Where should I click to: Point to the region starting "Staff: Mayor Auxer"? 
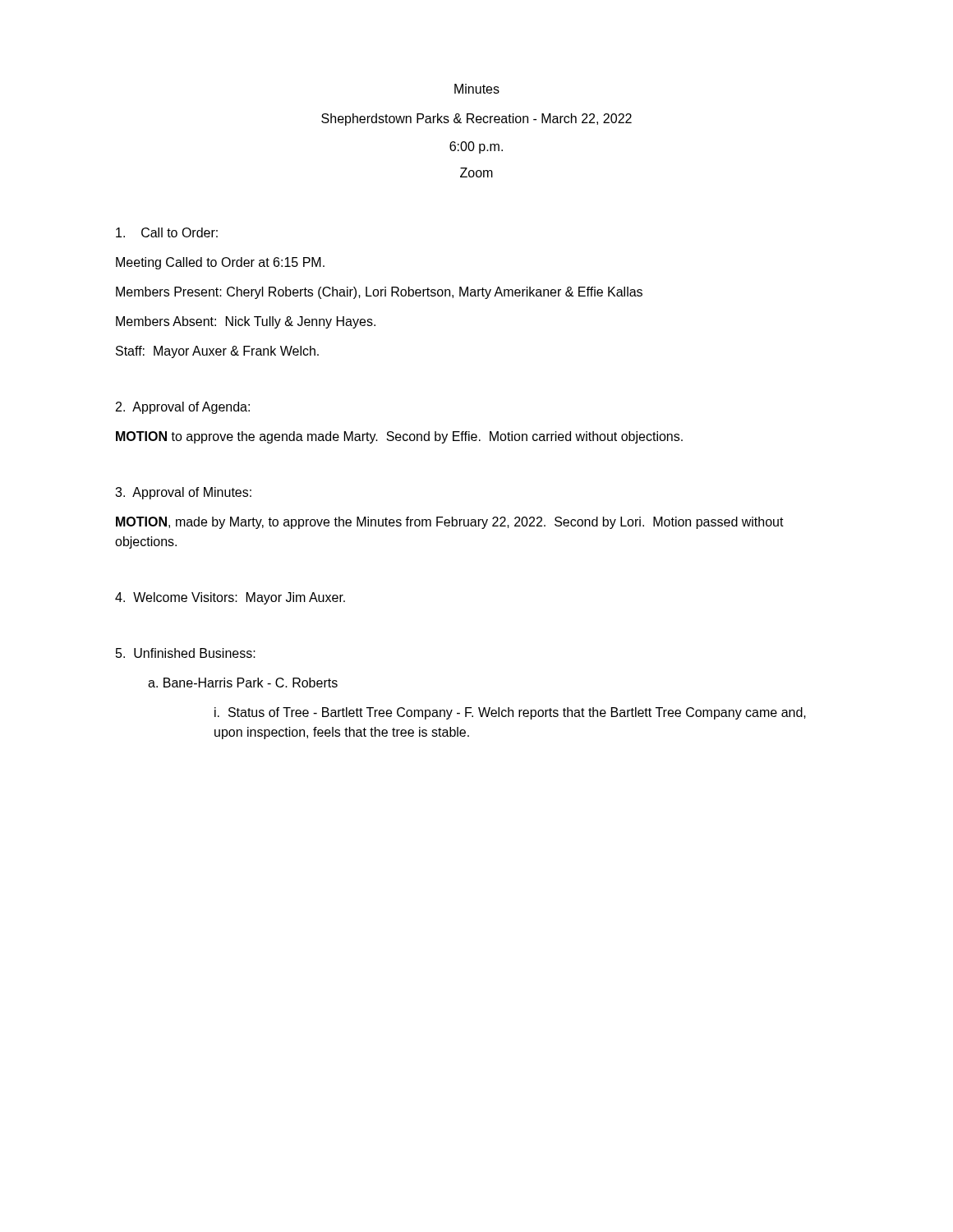(217, 351)
